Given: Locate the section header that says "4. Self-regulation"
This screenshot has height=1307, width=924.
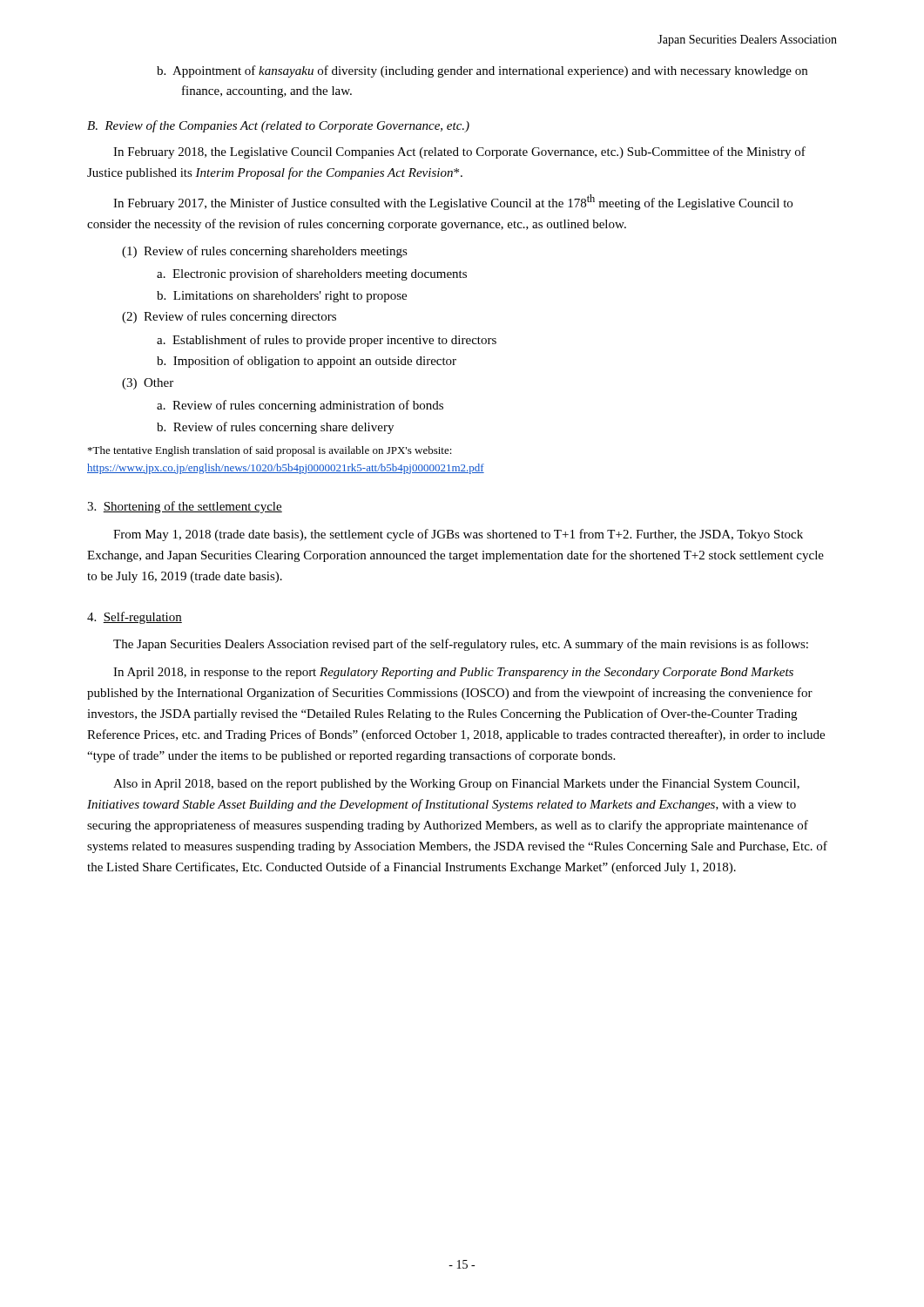Looking at the screenshot, I should click(x=134, y=616).
